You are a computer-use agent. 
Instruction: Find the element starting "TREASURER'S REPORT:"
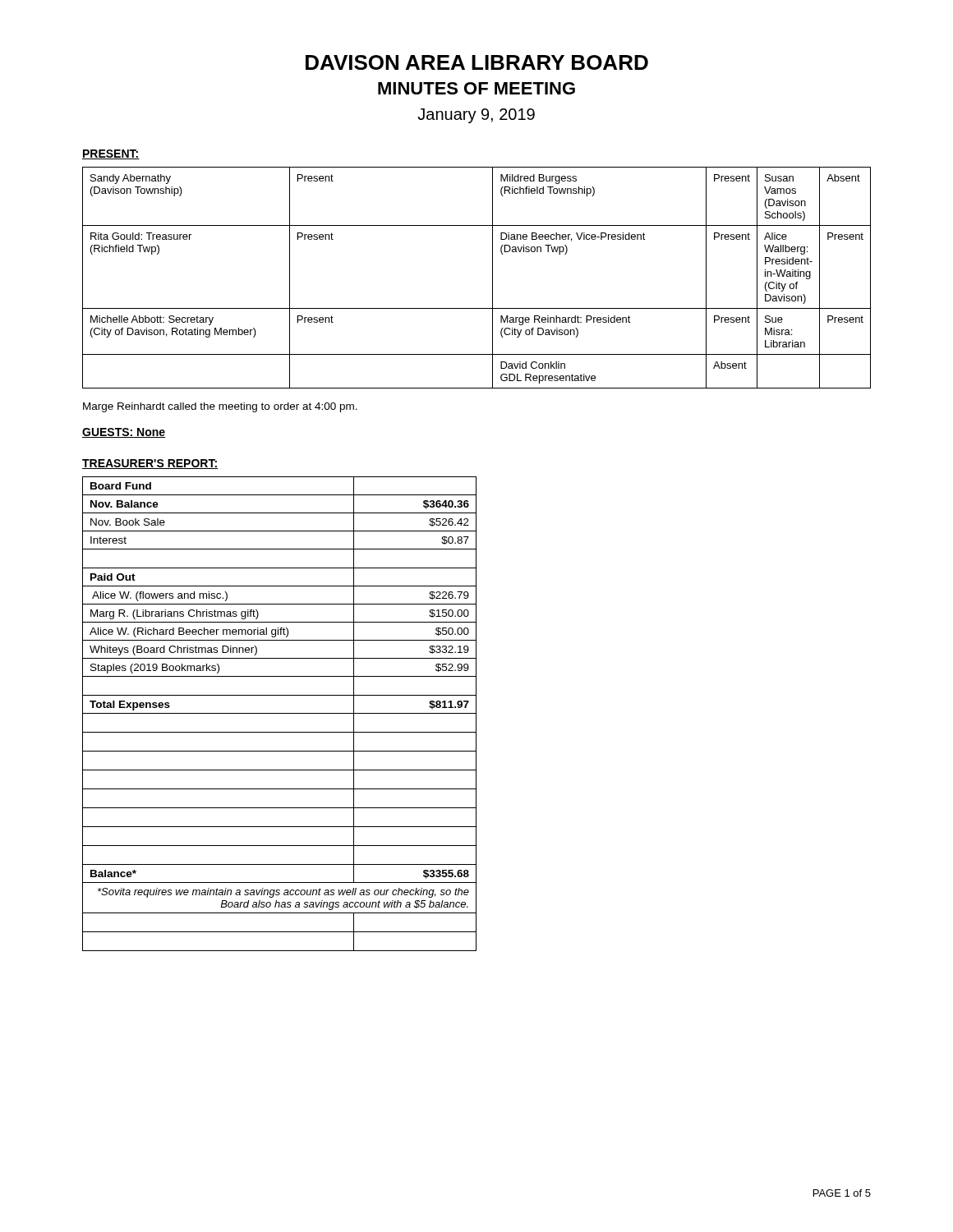pyautogui.click(x=150, y=464)
